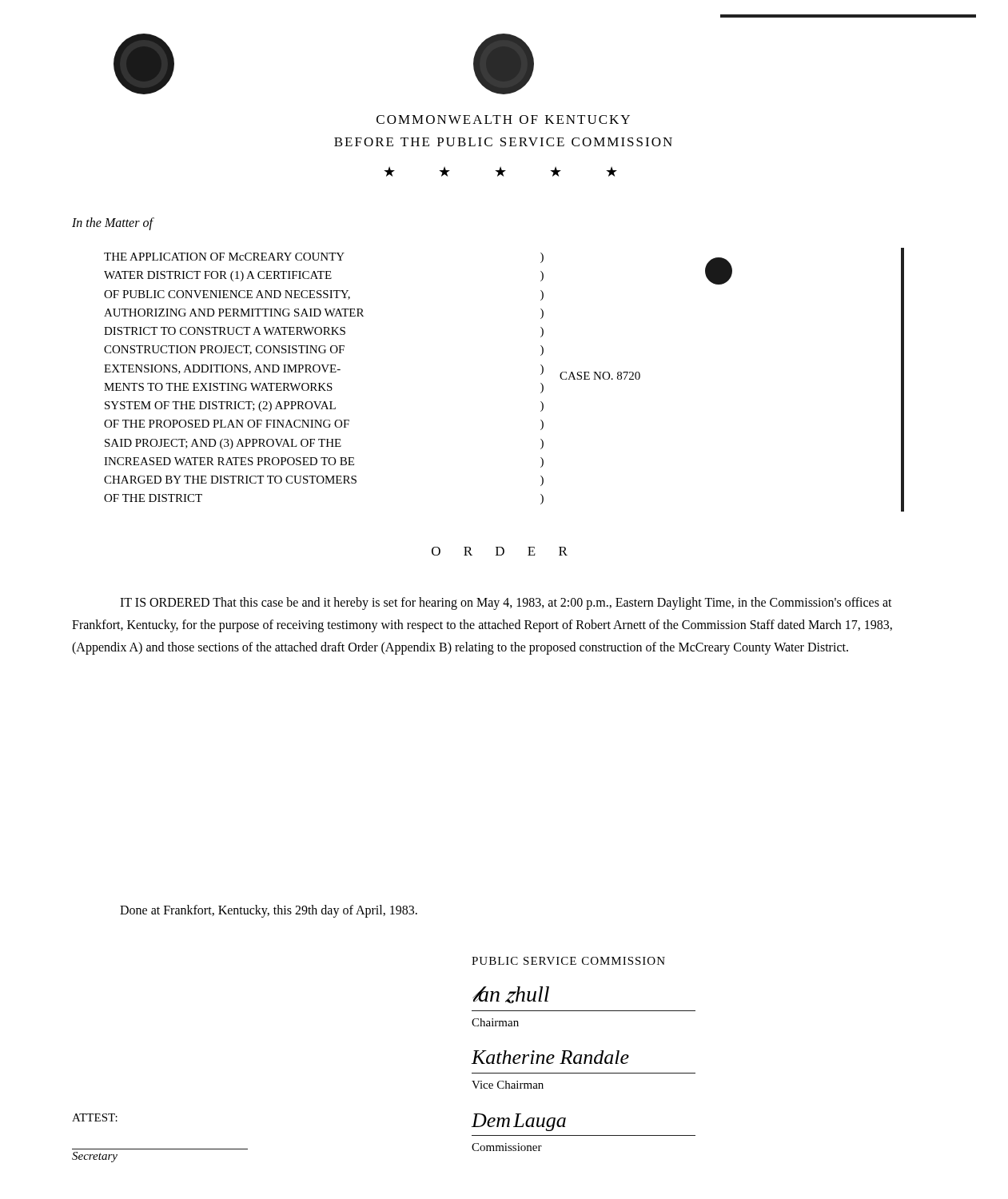Navigate to the element starting "ATTEST: Secretary"
The image size is (1008, 1199).
pos(160,1137)
